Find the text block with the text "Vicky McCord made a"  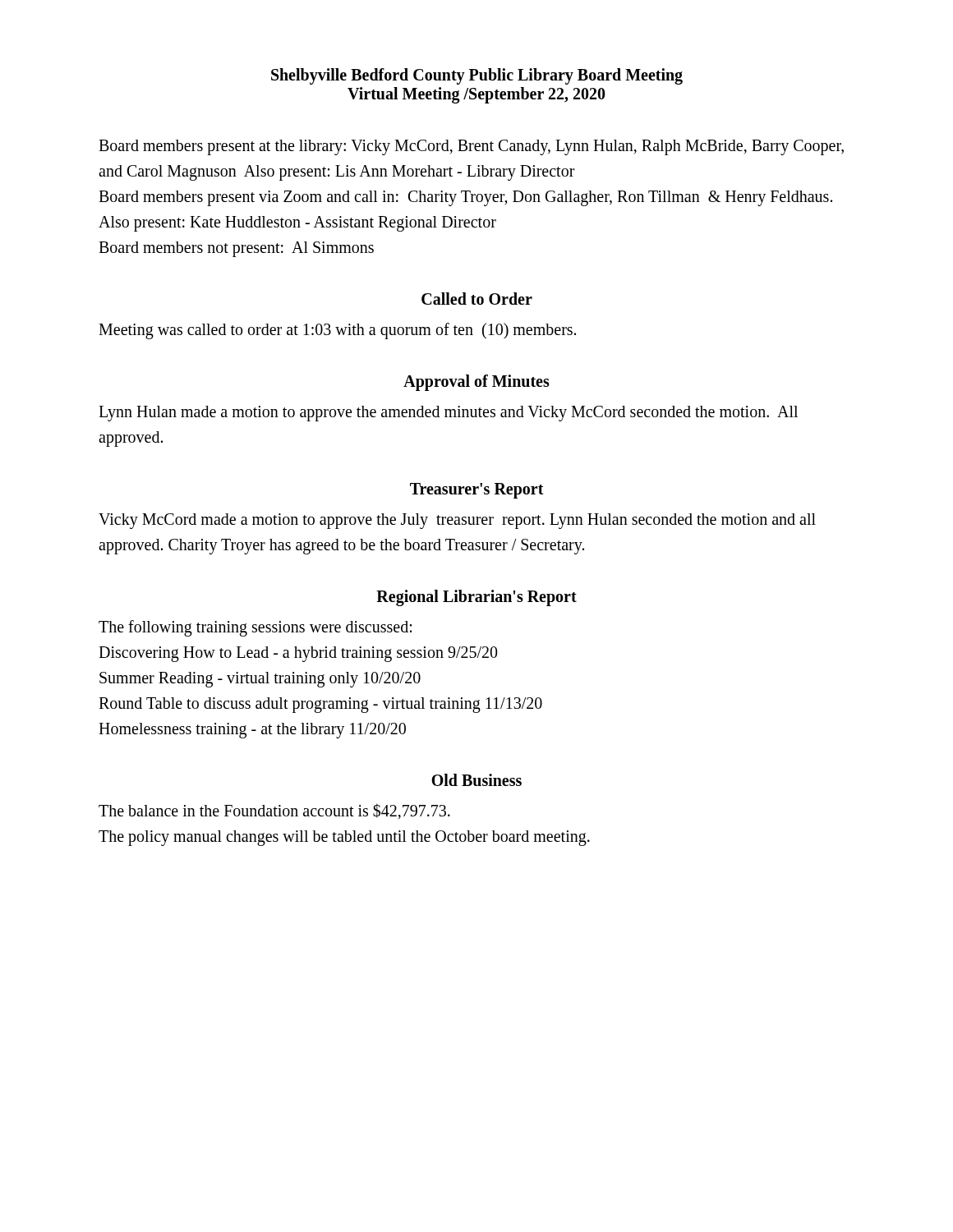(457, 532)
